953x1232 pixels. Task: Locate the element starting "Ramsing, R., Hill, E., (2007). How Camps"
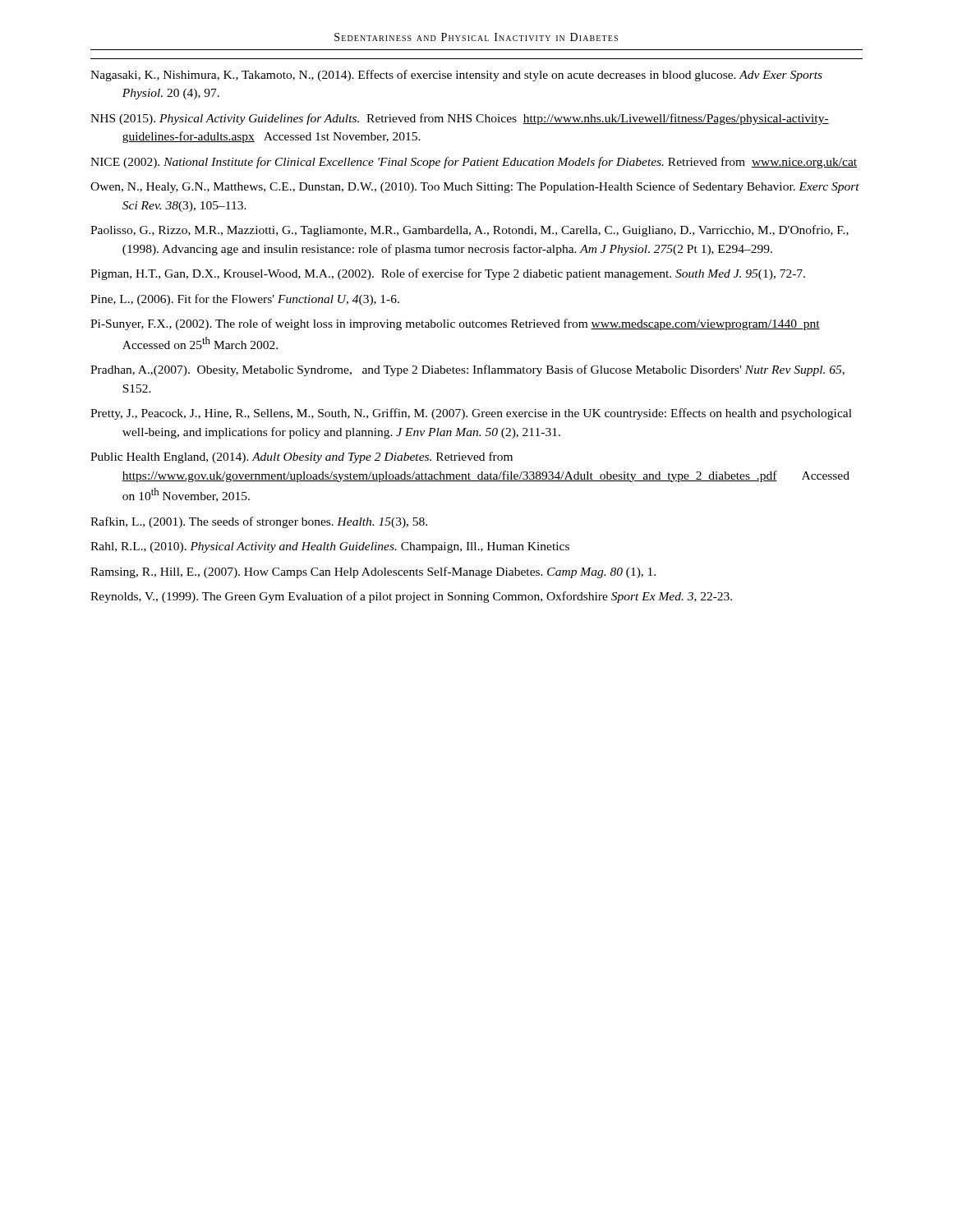pyautogui.click(x=373, y=571)
